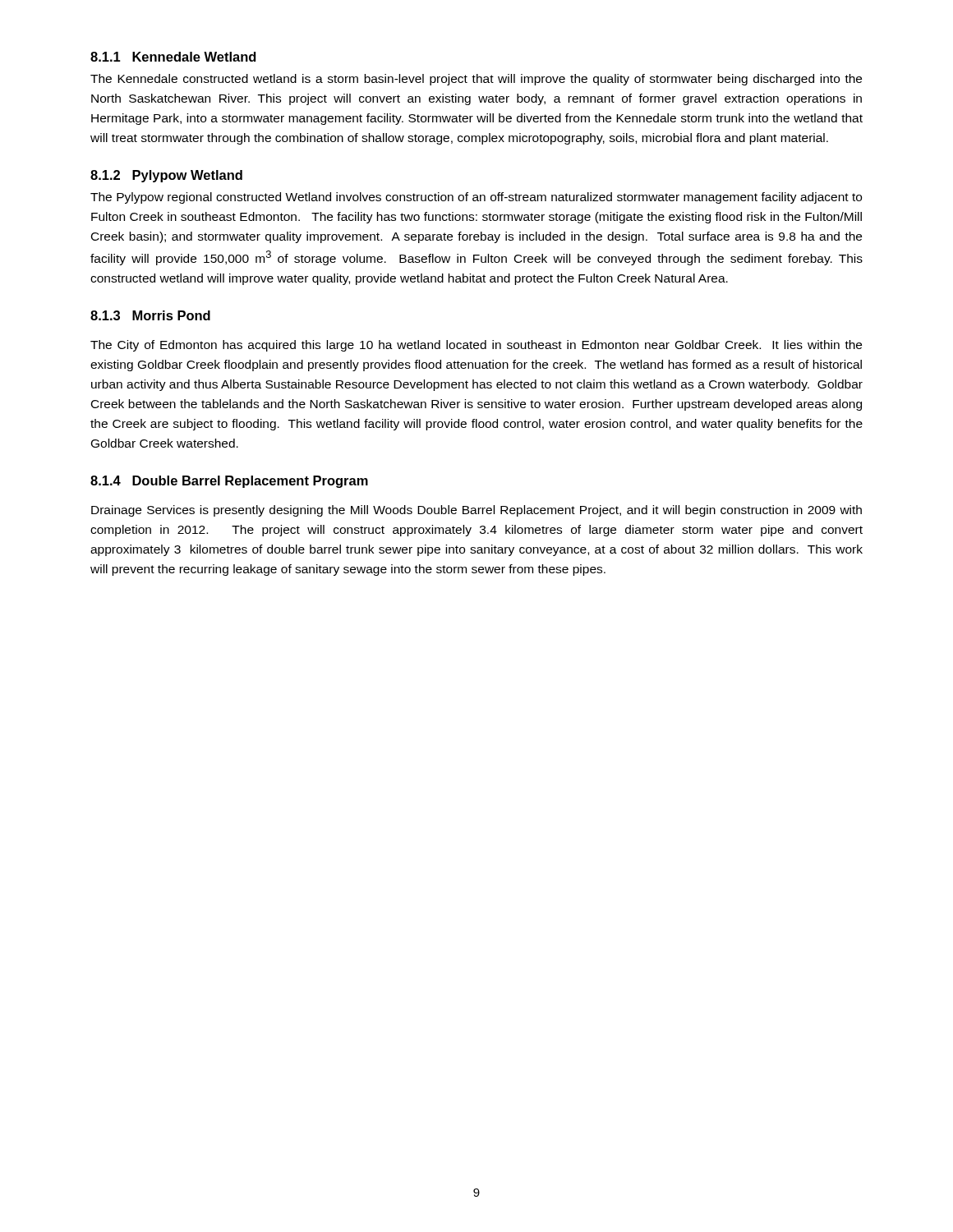This screenshot has width=953, height=1232.
Task: Find "8.1.4 Double Barrel Replacement Program" on this page
Action: tap(229, 481)
